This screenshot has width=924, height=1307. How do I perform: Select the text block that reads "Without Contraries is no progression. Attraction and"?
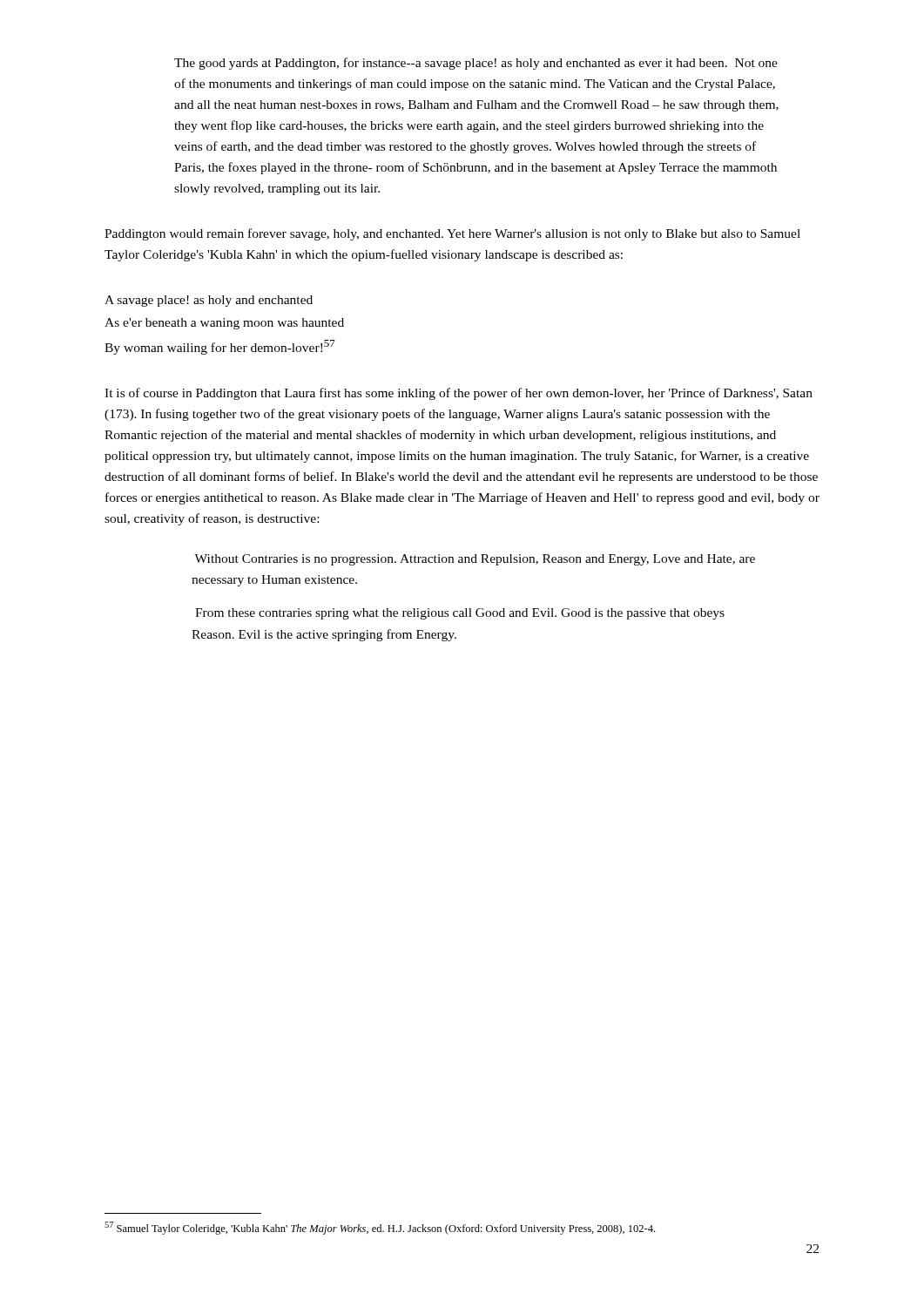(x=475, y=560)
